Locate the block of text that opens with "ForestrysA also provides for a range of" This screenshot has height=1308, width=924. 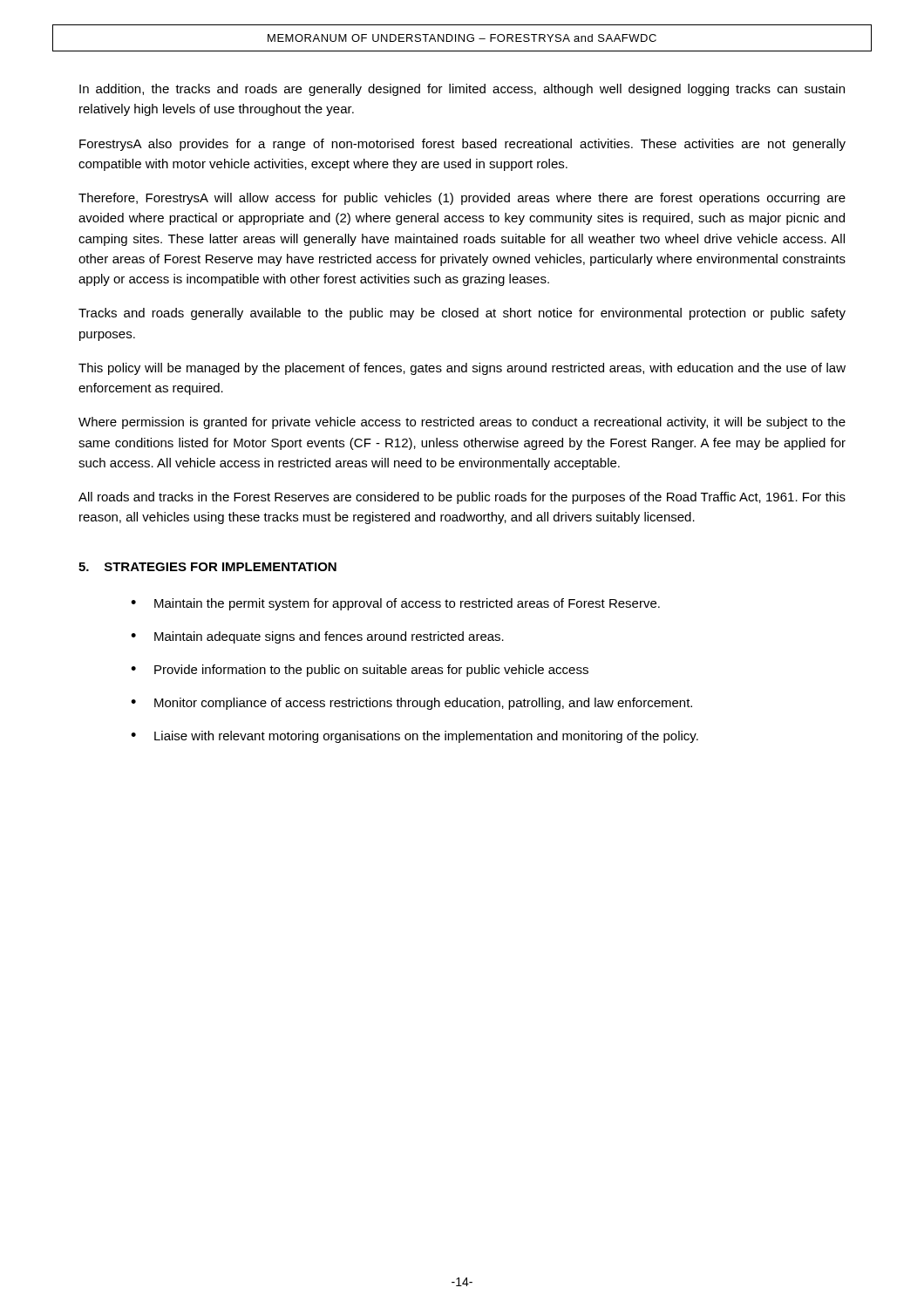[462, 153]
